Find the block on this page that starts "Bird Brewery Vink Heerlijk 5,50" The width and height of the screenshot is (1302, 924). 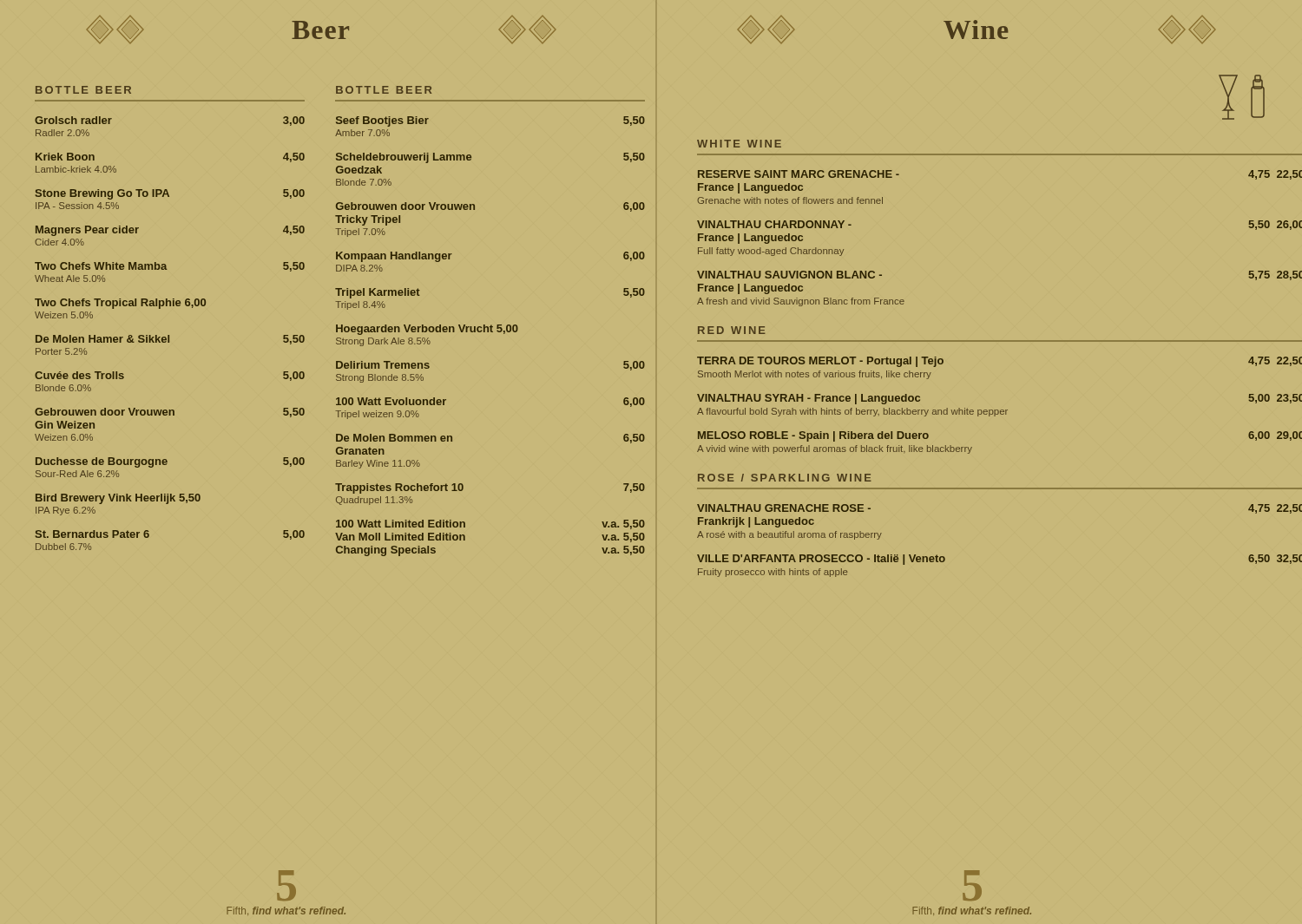tap(170, 503)
